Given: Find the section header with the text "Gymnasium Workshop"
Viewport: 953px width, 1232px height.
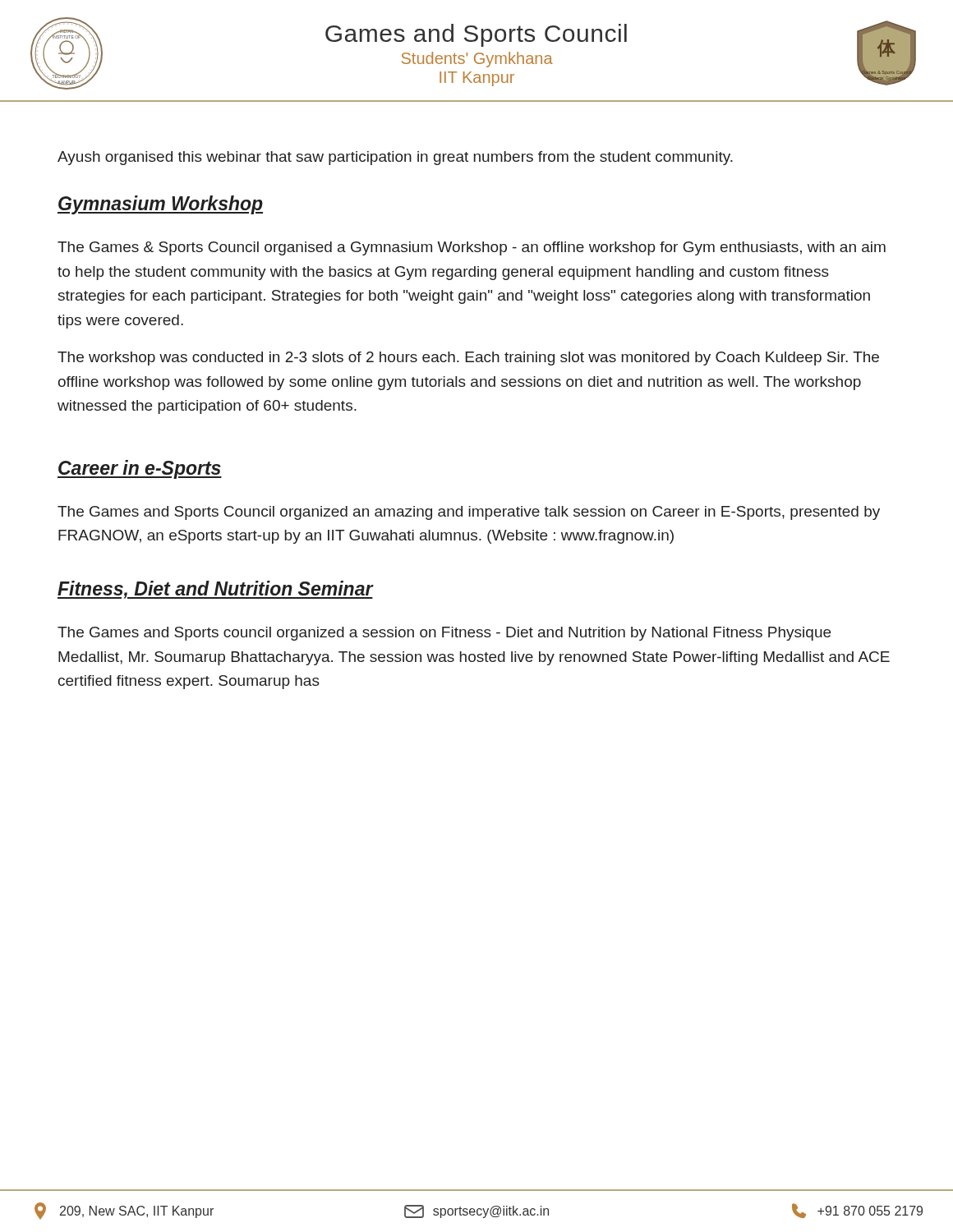Looking at the screenshot, I should (x=160, y=205).
